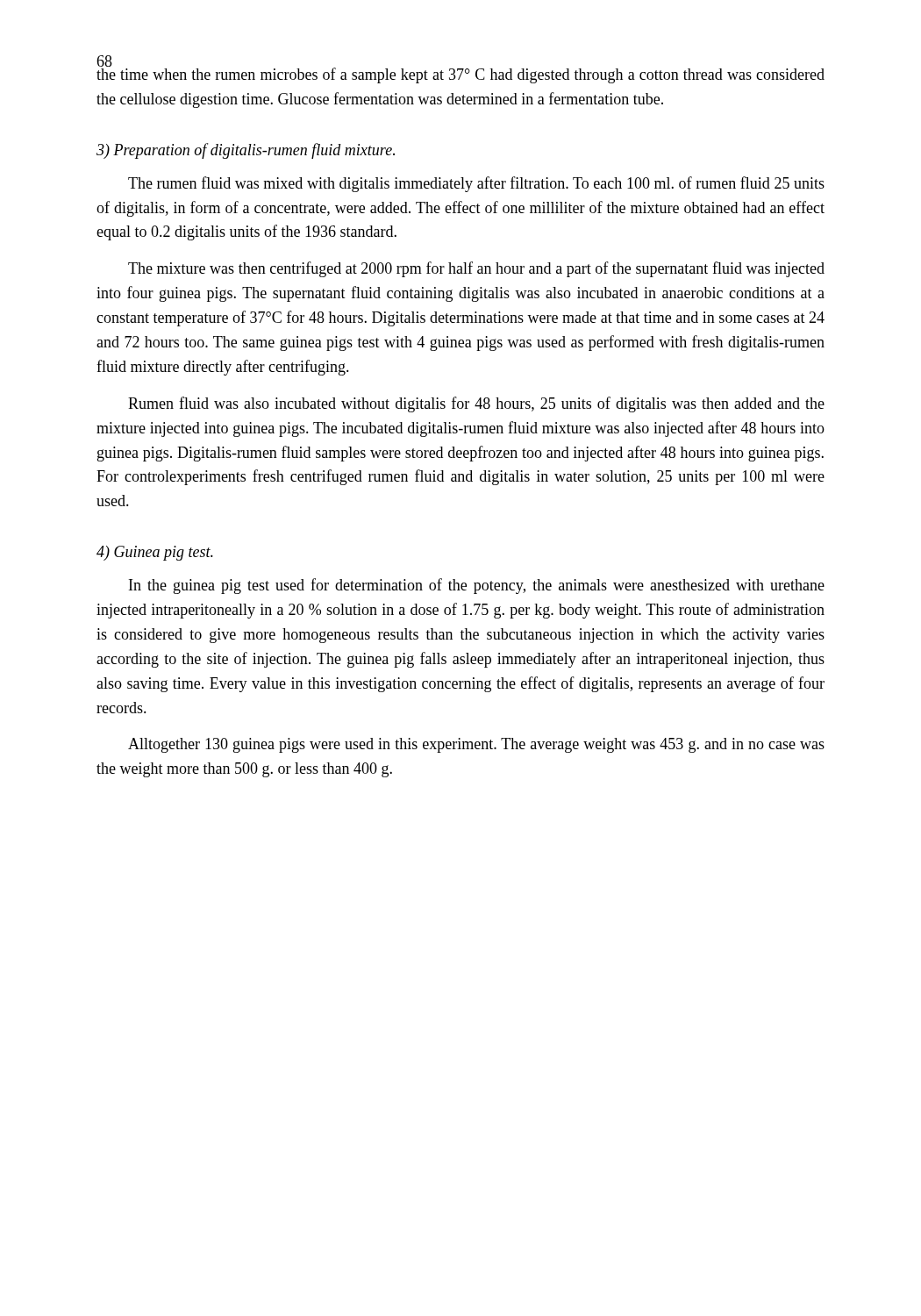This screenshot has width=921, height=1316.
Task: Click the passage that begins "the time when the rumen"
Action: pyautogui.click(x=460, y=88)
